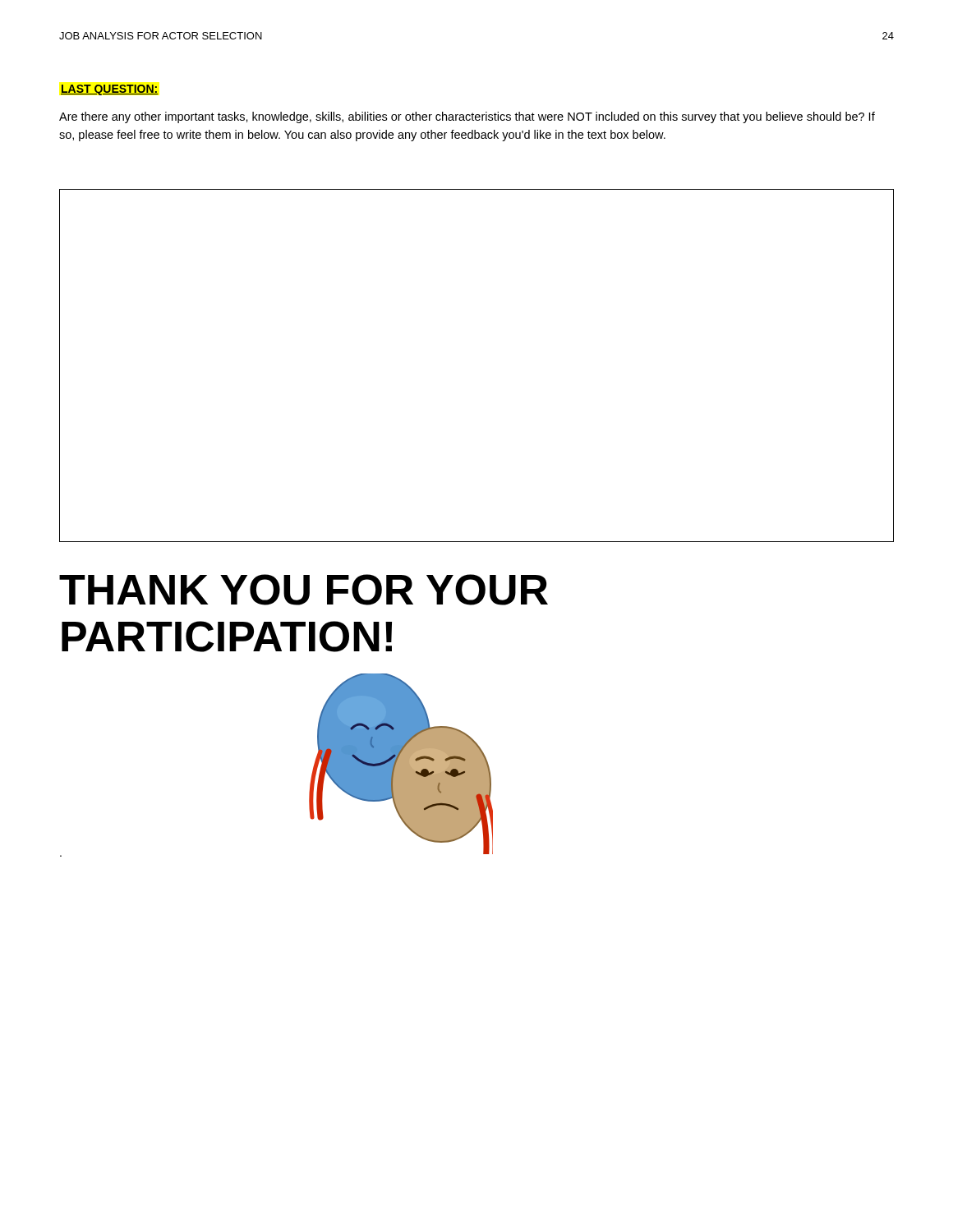Locate the section header that reads "LAST QUESTION:"
Screen dimensions: 1232x953
pos(109,89)
